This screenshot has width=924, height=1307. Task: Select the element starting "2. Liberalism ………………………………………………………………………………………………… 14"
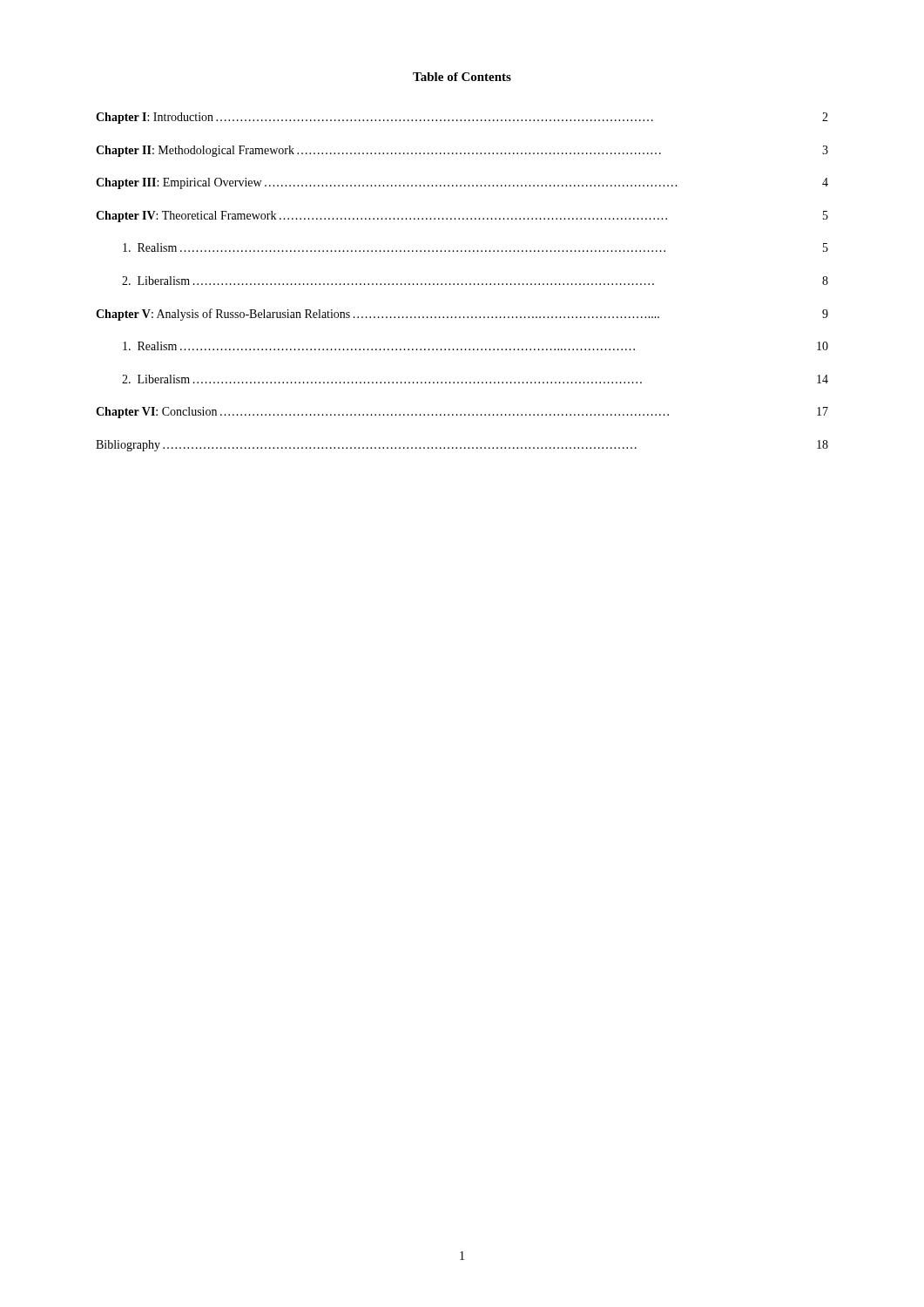click(x=475, y=379)
